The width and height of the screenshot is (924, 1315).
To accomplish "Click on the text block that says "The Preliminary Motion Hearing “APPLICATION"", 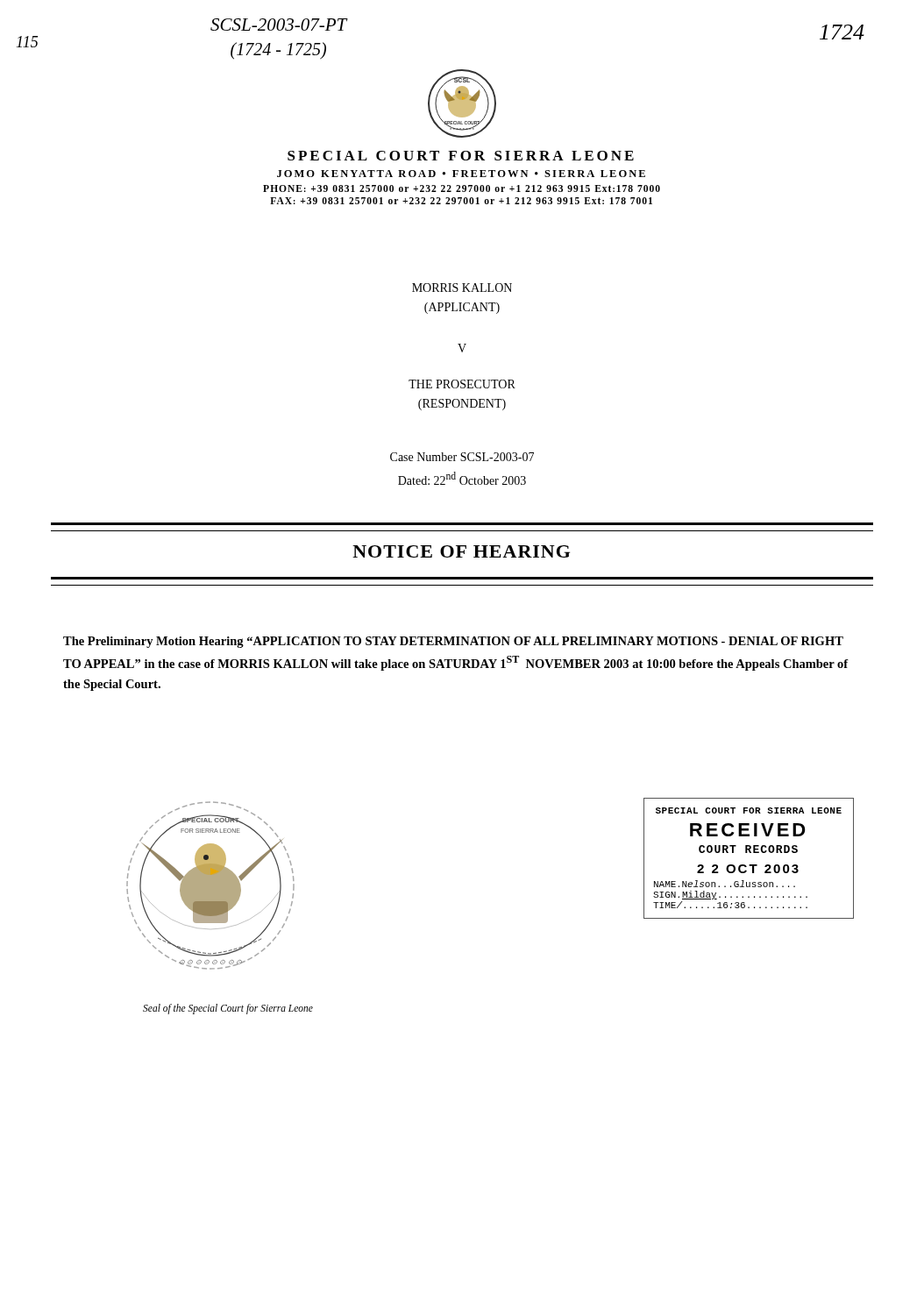I will tap(455, 662).
